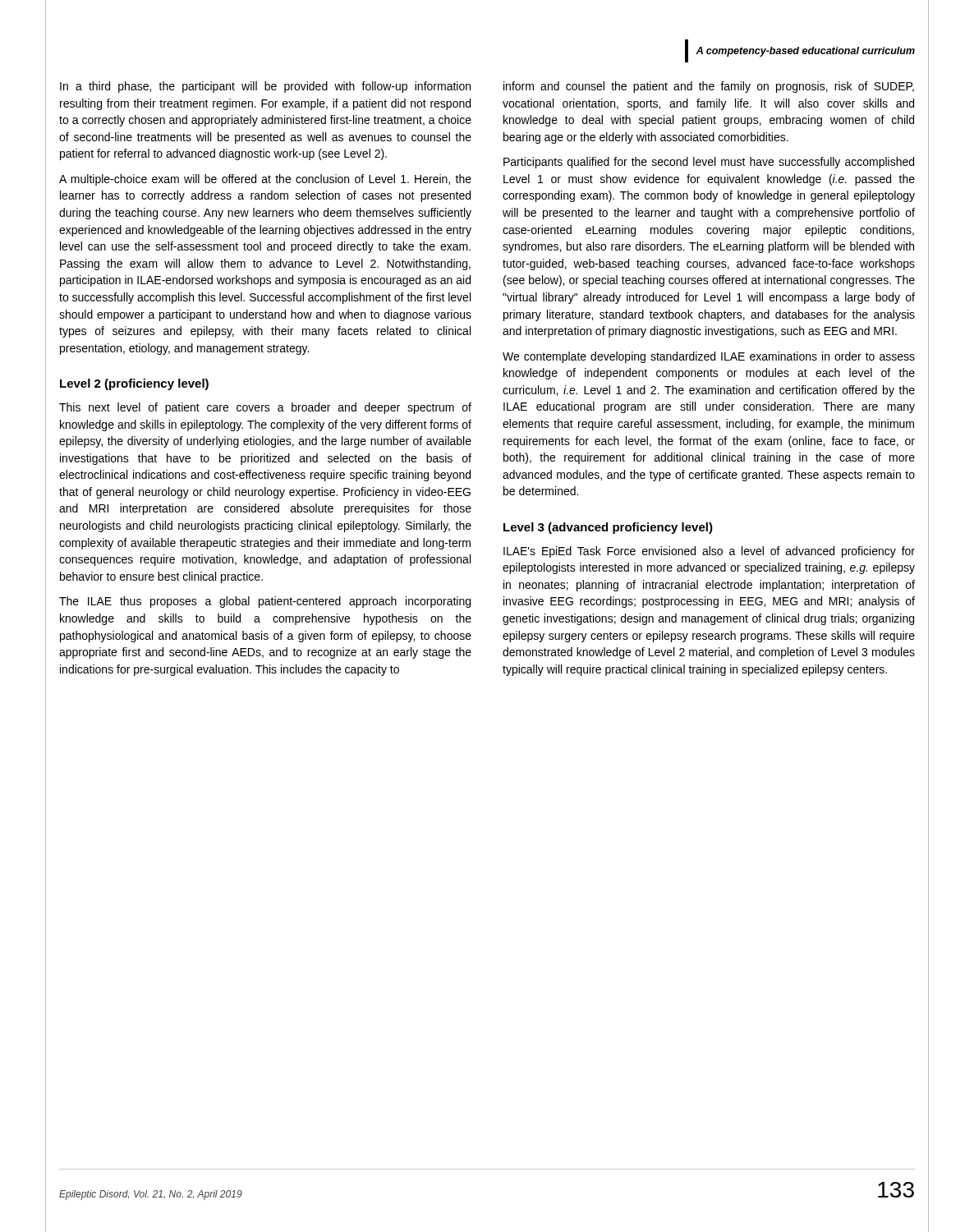Find the region starting "The ILAE thus"
Viewport: 974px width, 1232px height.
click(265, 635)
